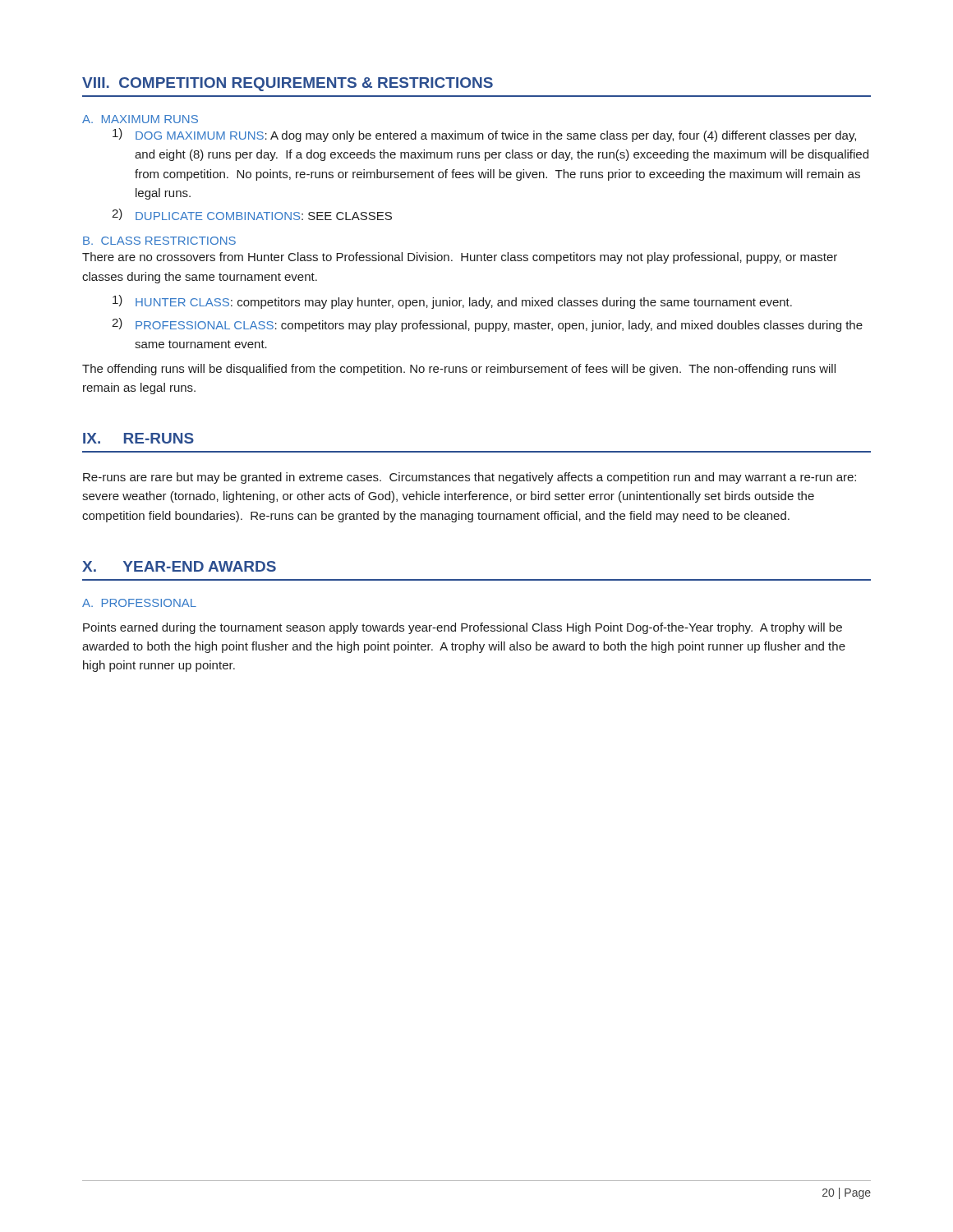Find the text block that says "There are no"
953x1232 pixels.
click(460, 266)
